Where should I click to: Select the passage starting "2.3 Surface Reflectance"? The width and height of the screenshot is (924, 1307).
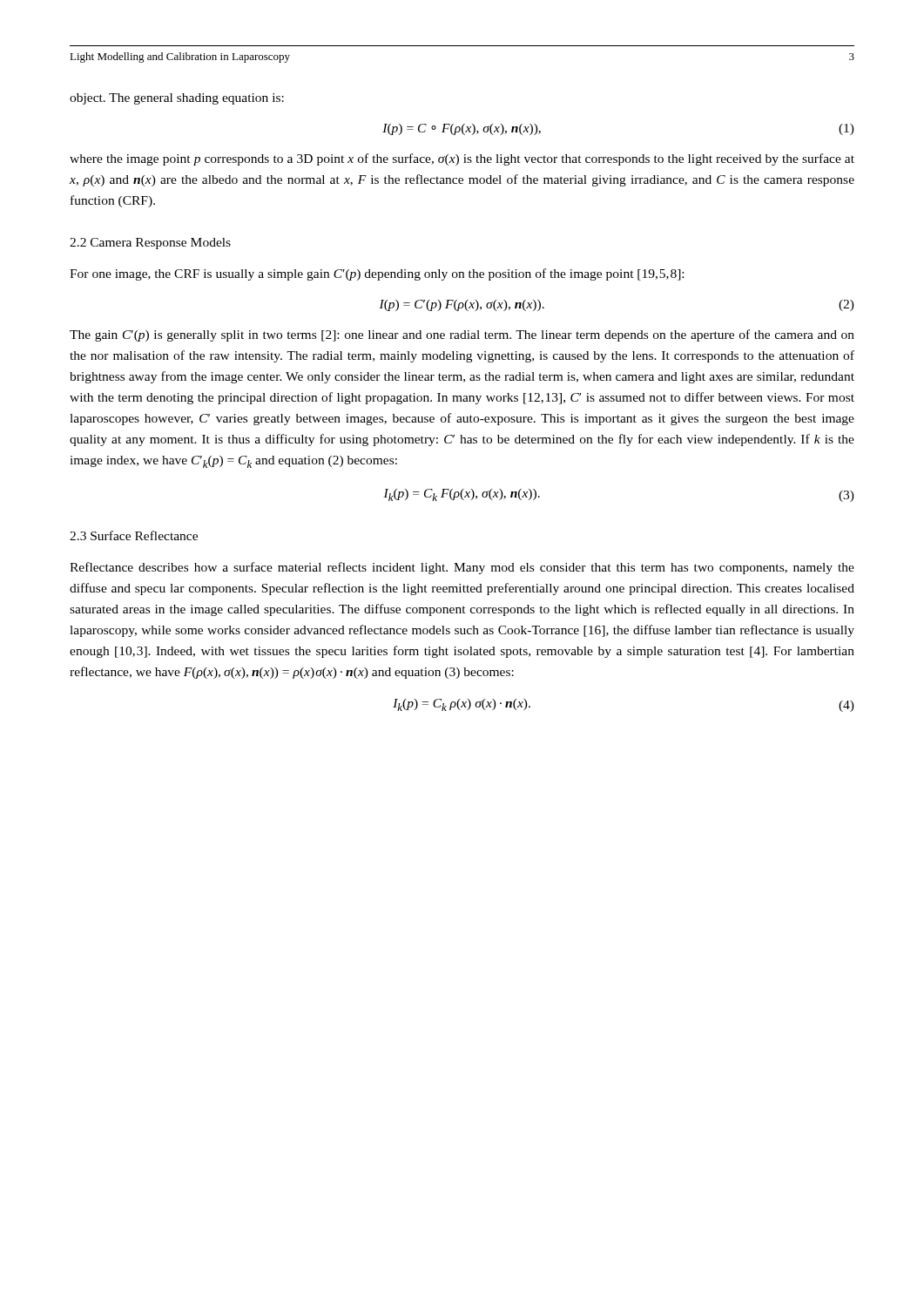(x=134, y=535)
